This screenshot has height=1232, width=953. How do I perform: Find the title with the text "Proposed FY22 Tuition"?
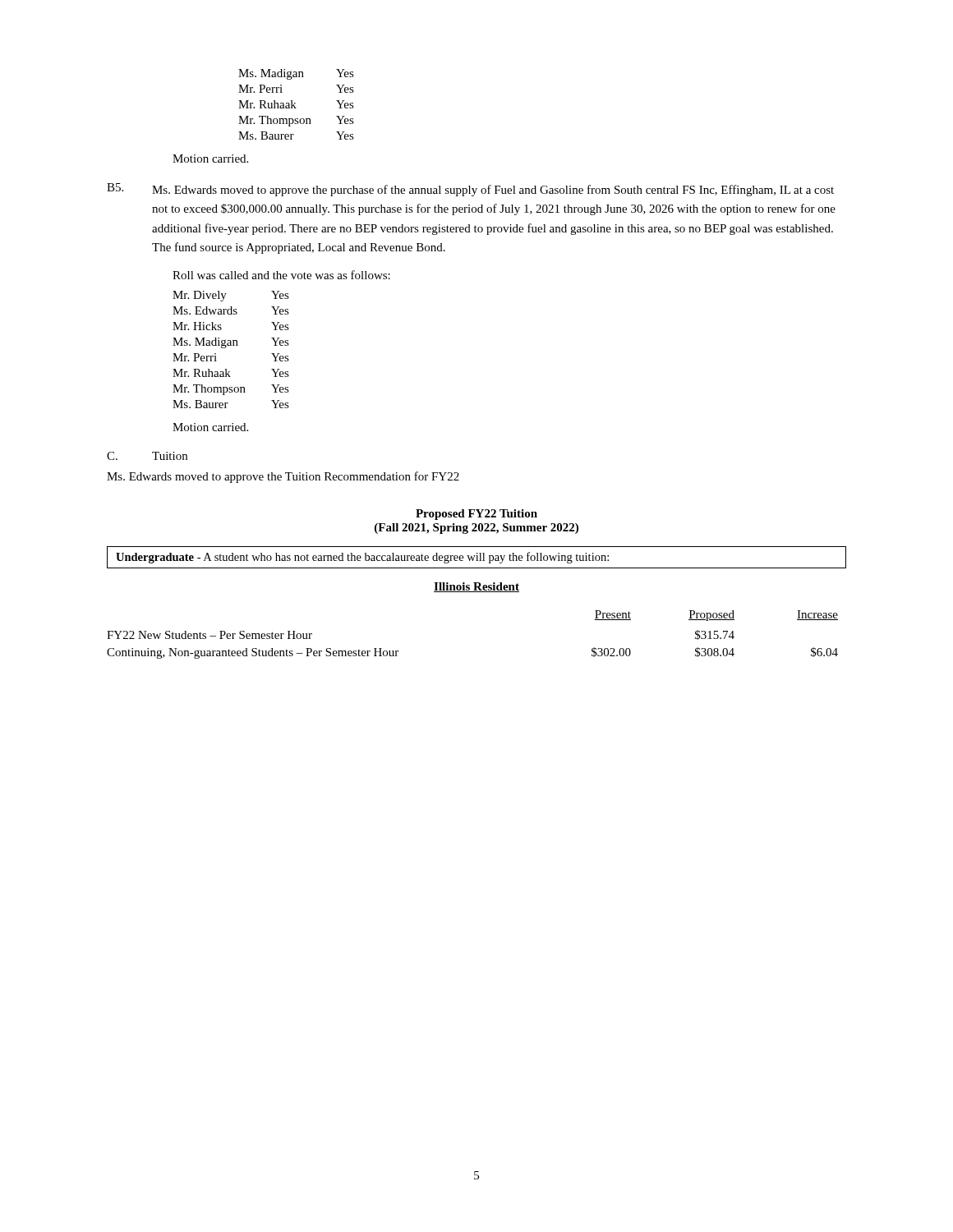tap(476, 520)
